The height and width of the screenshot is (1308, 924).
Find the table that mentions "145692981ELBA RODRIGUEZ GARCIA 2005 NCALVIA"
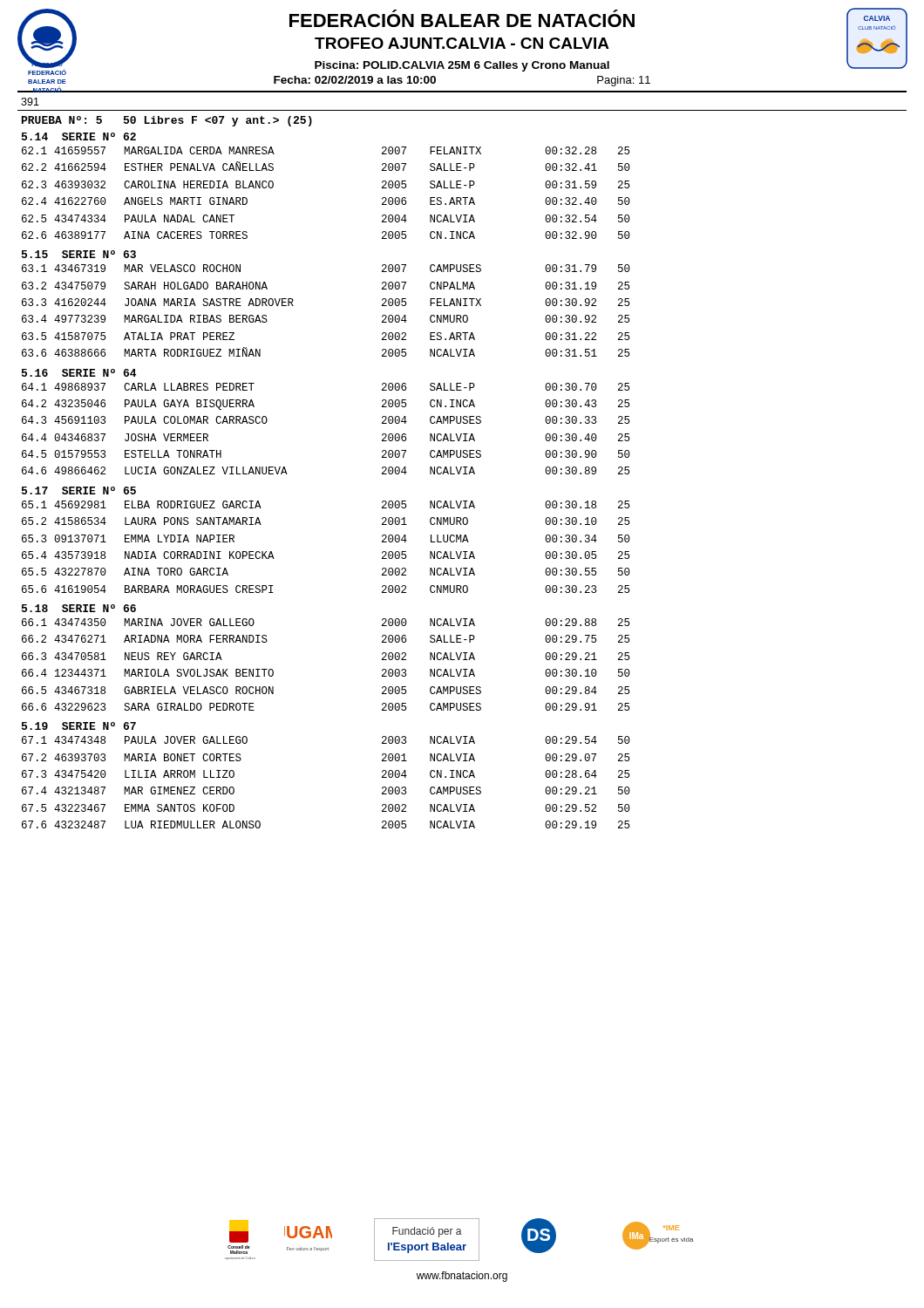point(462,548)
